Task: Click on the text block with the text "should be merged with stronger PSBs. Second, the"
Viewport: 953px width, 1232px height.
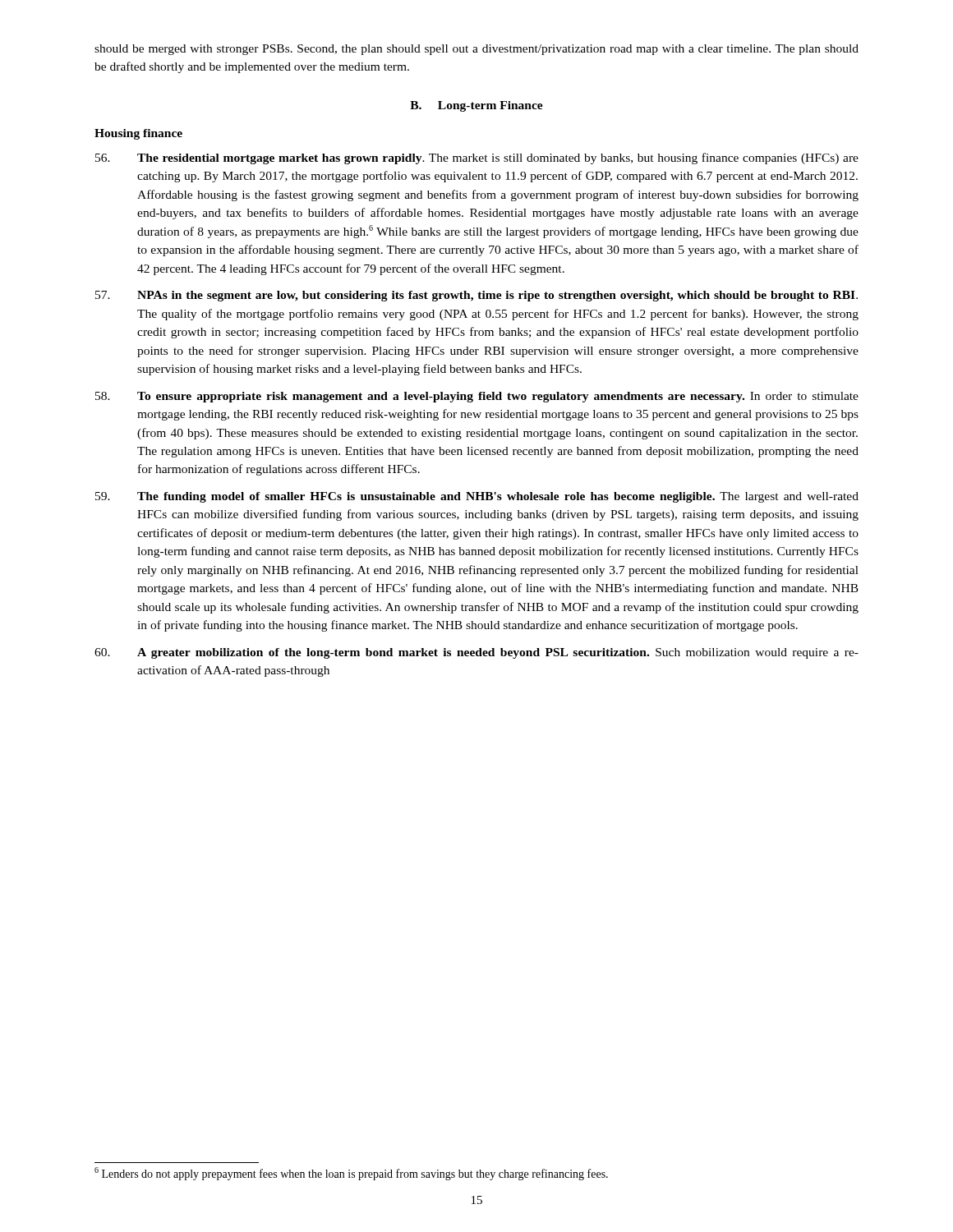Action: (x=476, y=58)
